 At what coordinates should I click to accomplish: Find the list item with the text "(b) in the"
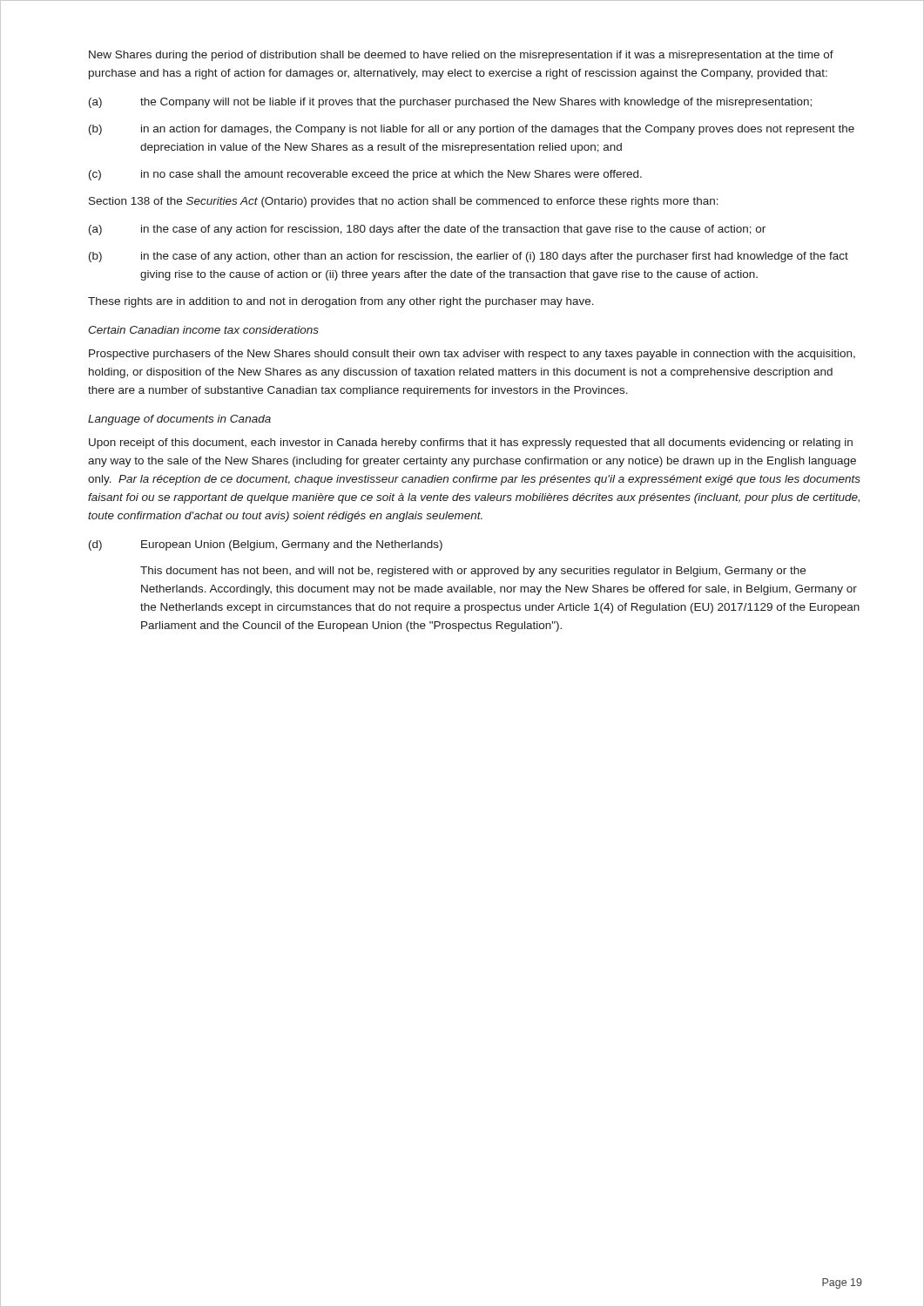475,266
